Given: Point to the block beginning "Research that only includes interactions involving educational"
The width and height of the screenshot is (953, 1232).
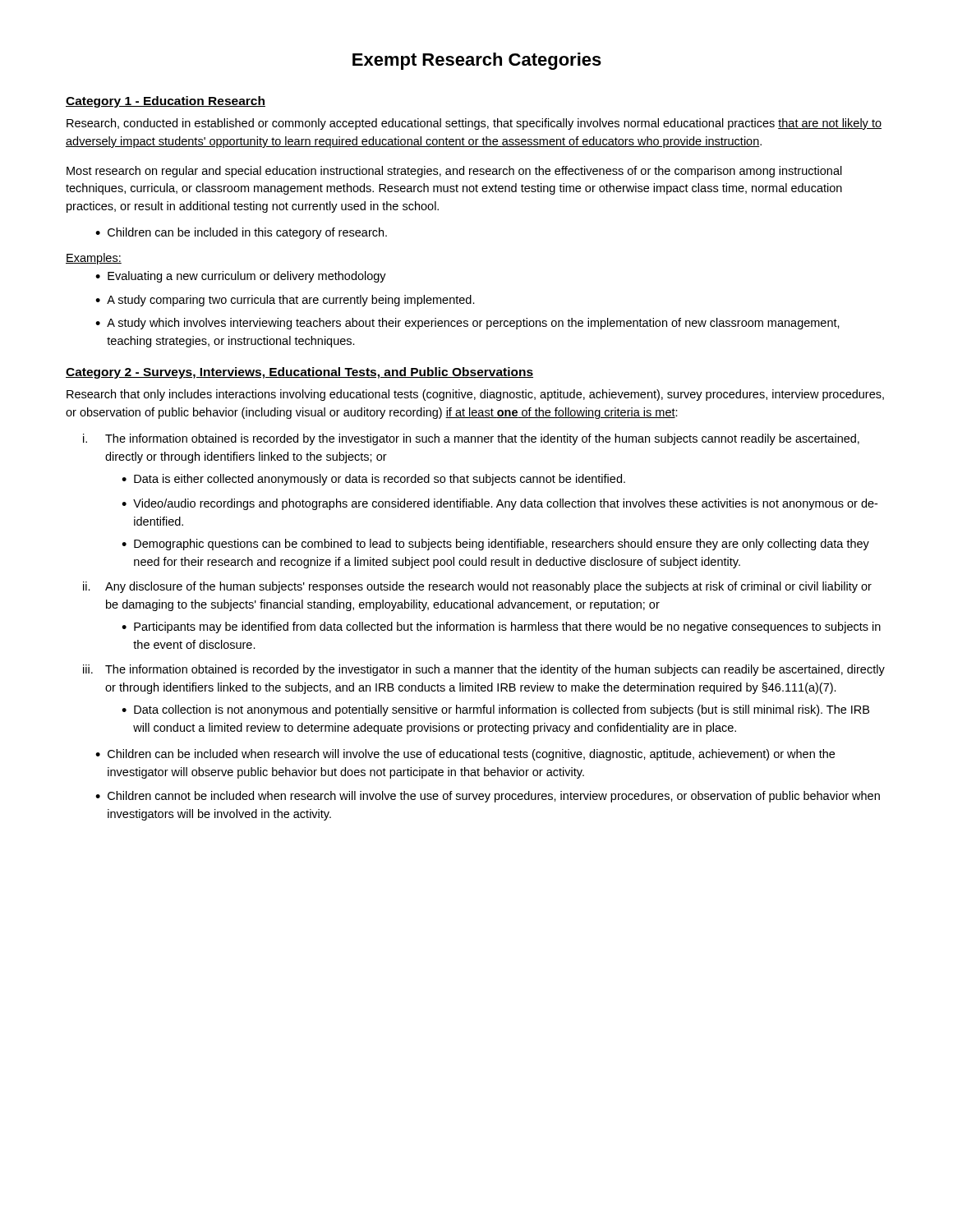Looking at the screenshot, I should tap(475, 403).
